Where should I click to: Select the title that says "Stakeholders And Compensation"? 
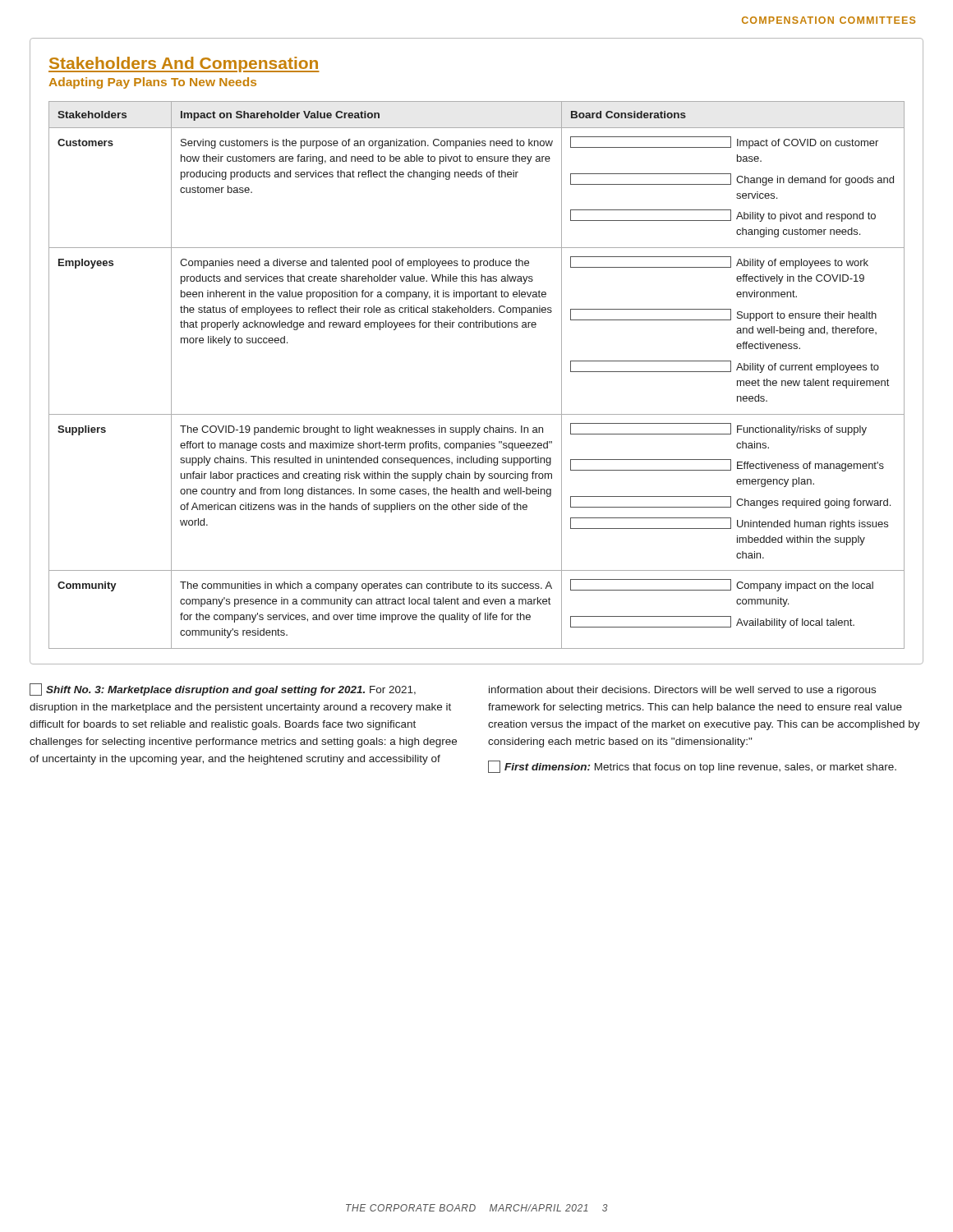point(184,63)
